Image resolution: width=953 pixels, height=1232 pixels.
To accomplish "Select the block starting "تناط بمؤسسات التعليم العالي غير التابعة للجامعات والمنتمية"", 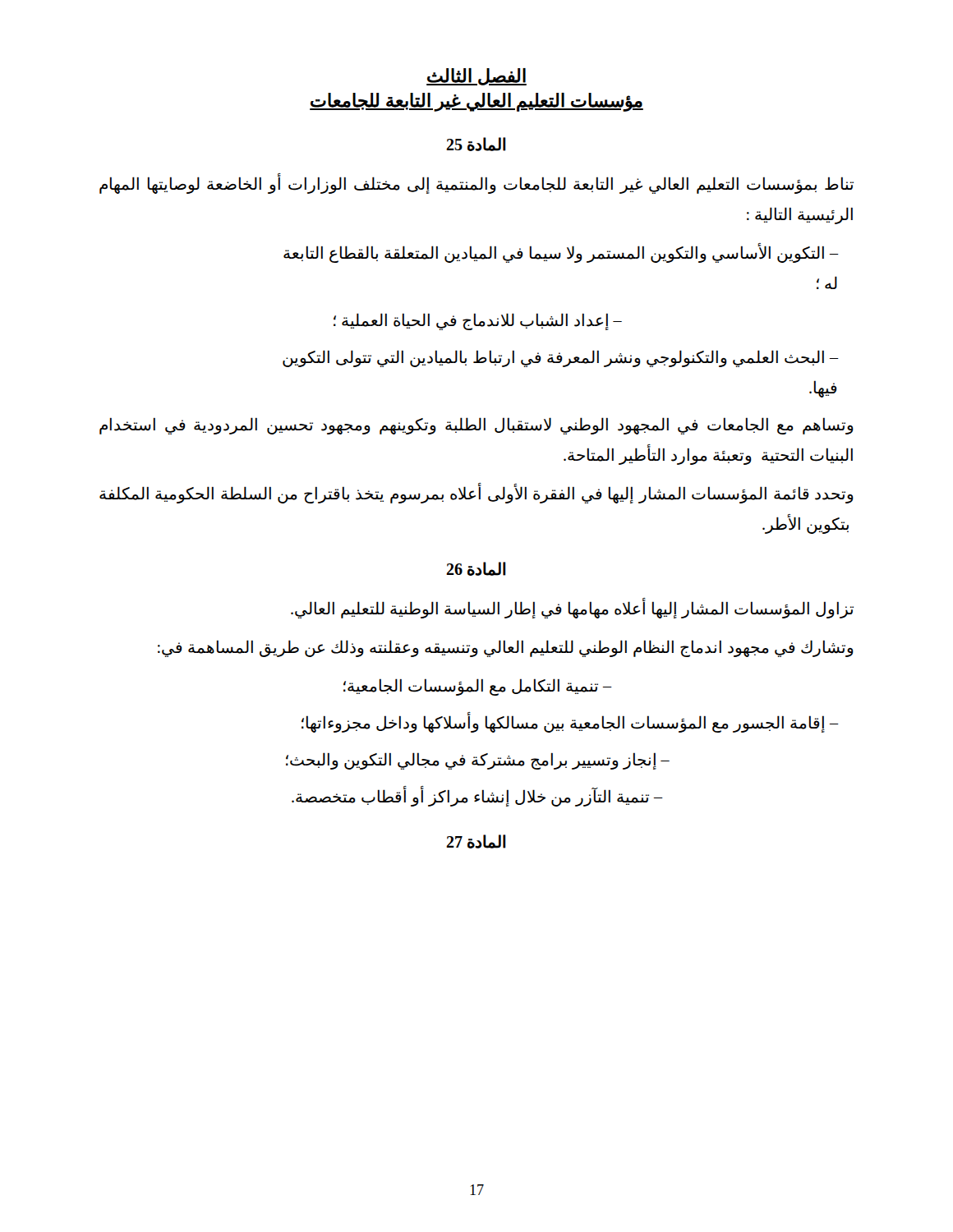I will (x=476, y=199).
